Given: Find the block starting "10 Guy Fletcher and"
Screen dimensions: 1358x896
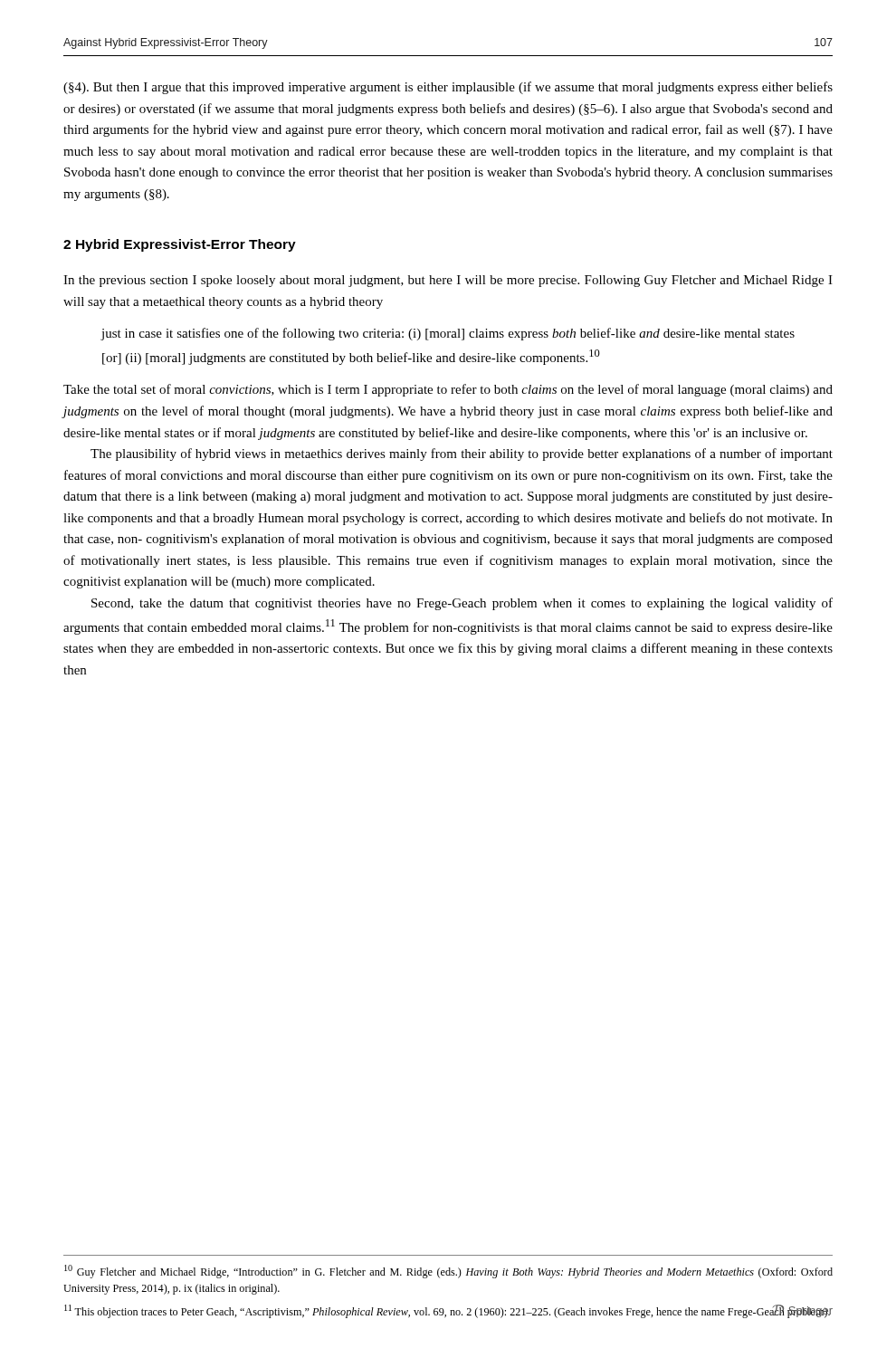Looking at the screenshot, I should [x=448, y=1279].
